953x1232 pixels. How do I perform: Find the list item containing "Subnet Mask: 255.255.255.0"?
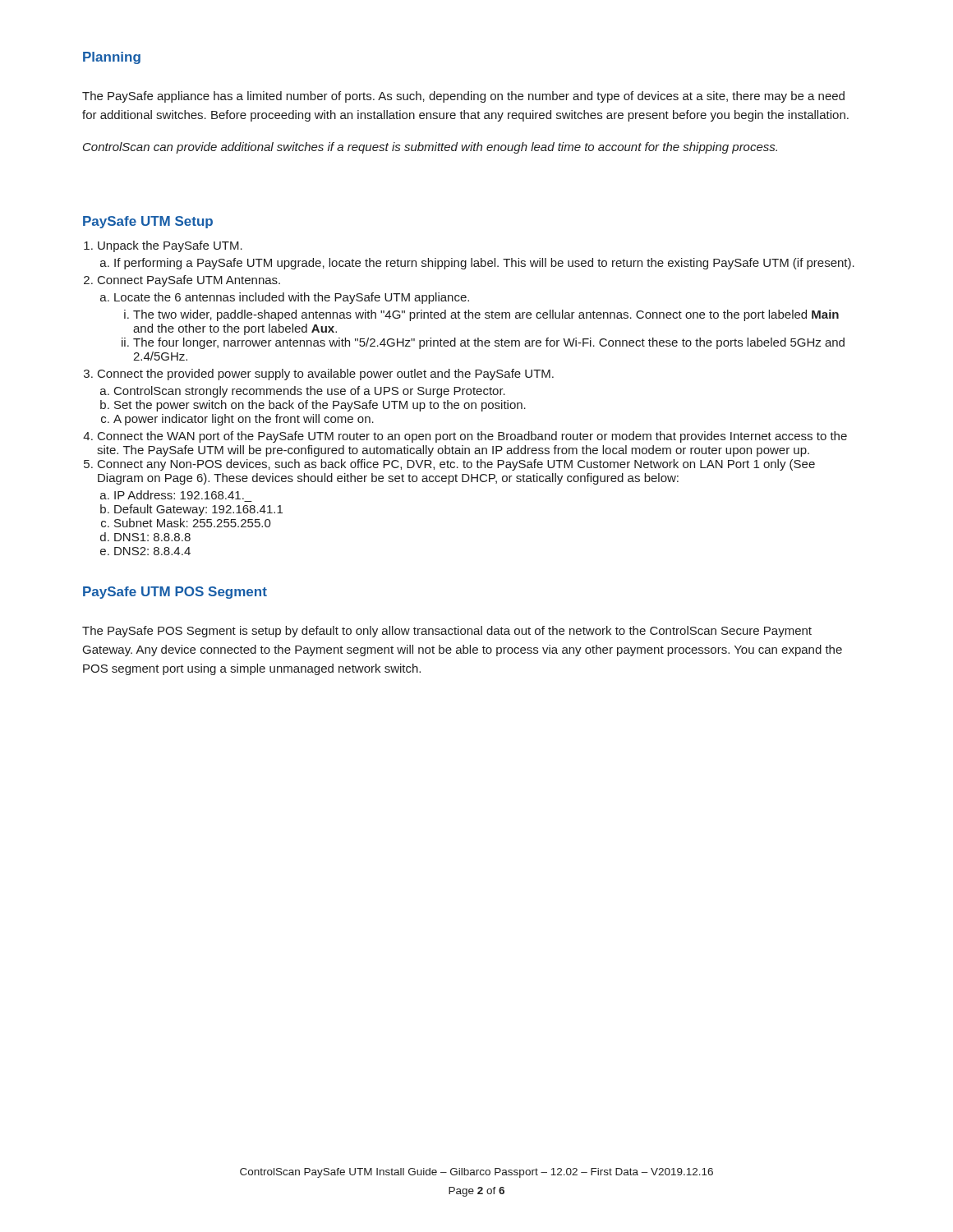193,523
